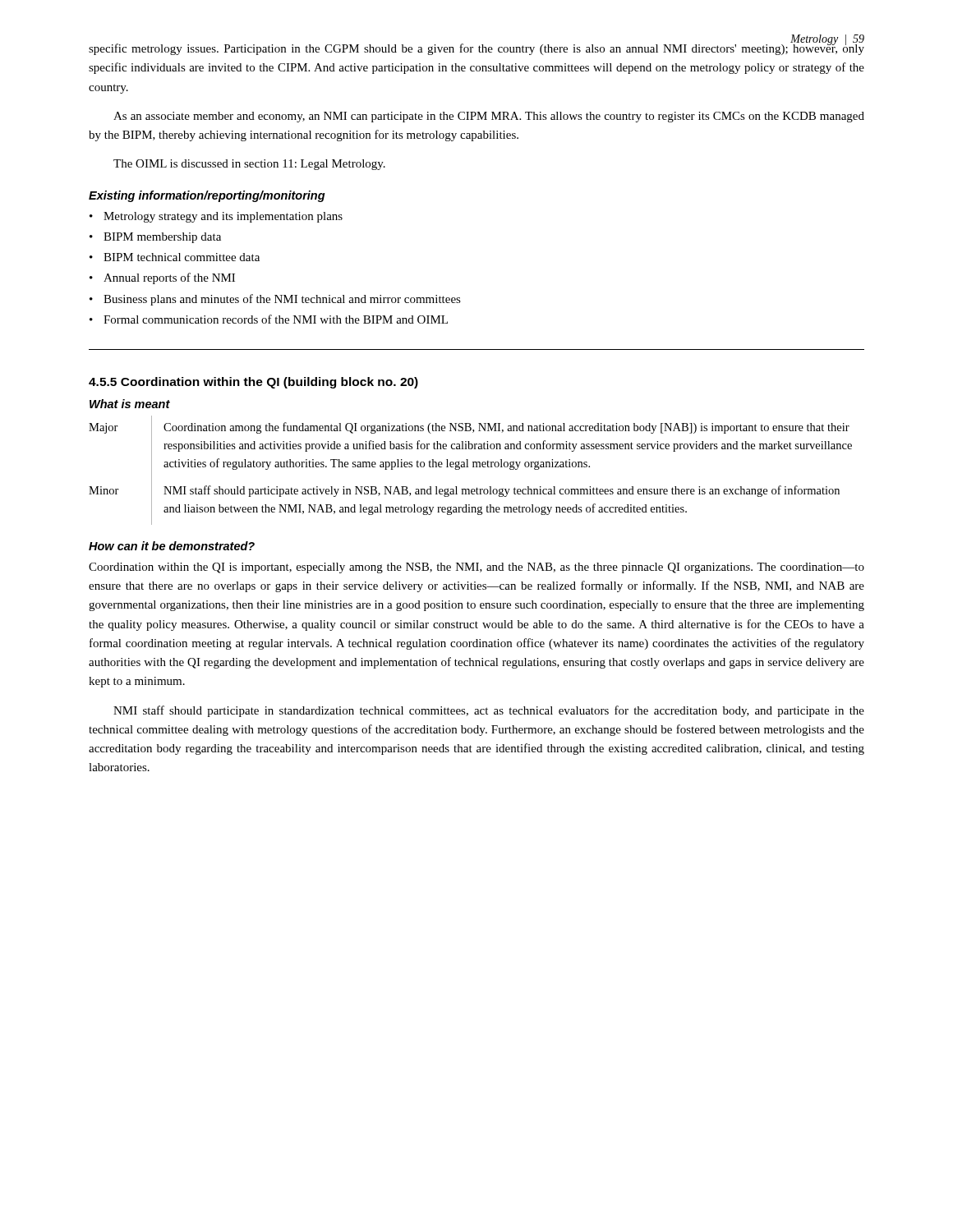
Task: Select the list item that says "• BIPM technical"
Action: coord(174,258)
